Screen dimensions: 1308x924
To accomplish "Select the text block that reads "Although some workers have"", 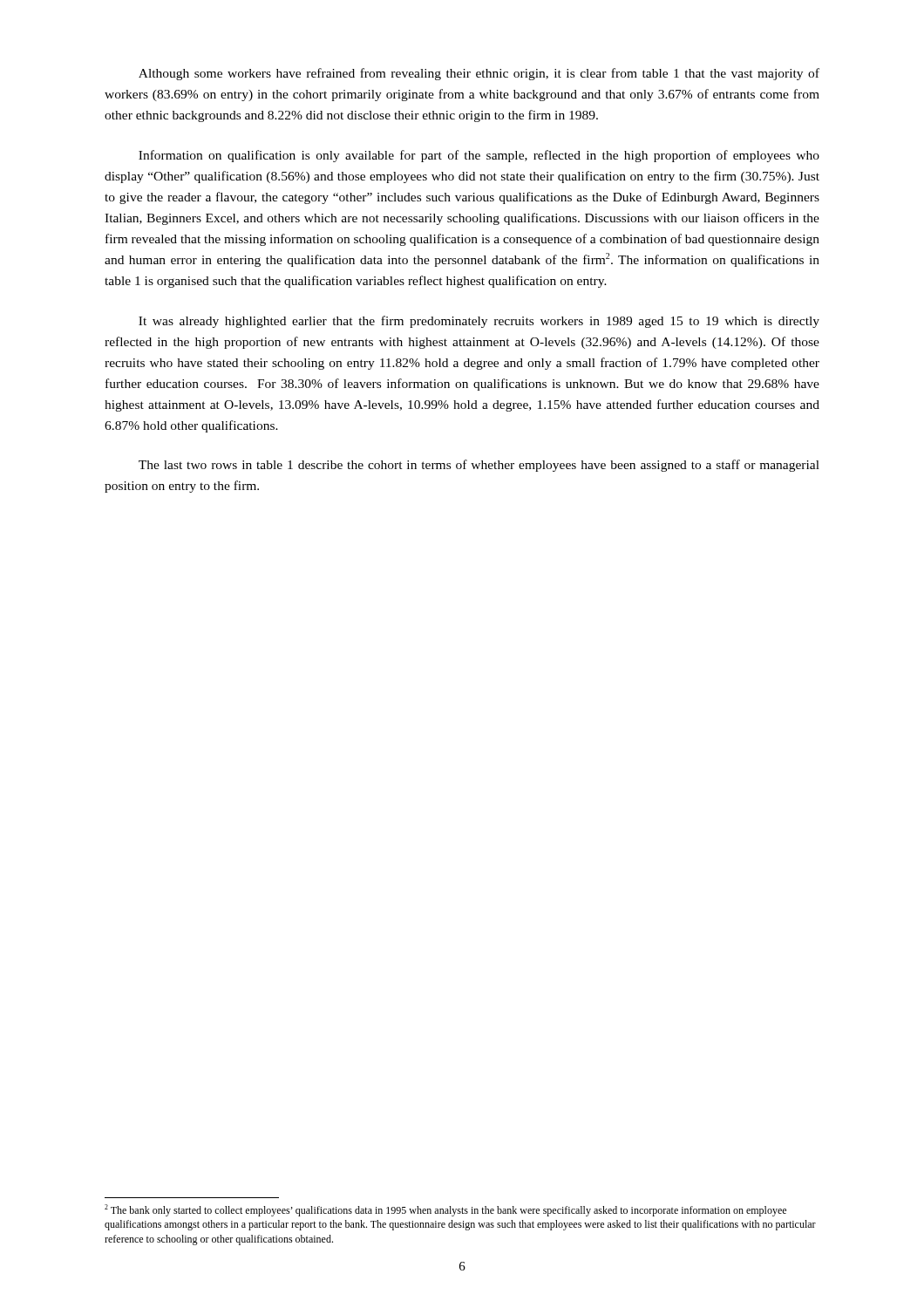I will (x=462, y=94).
